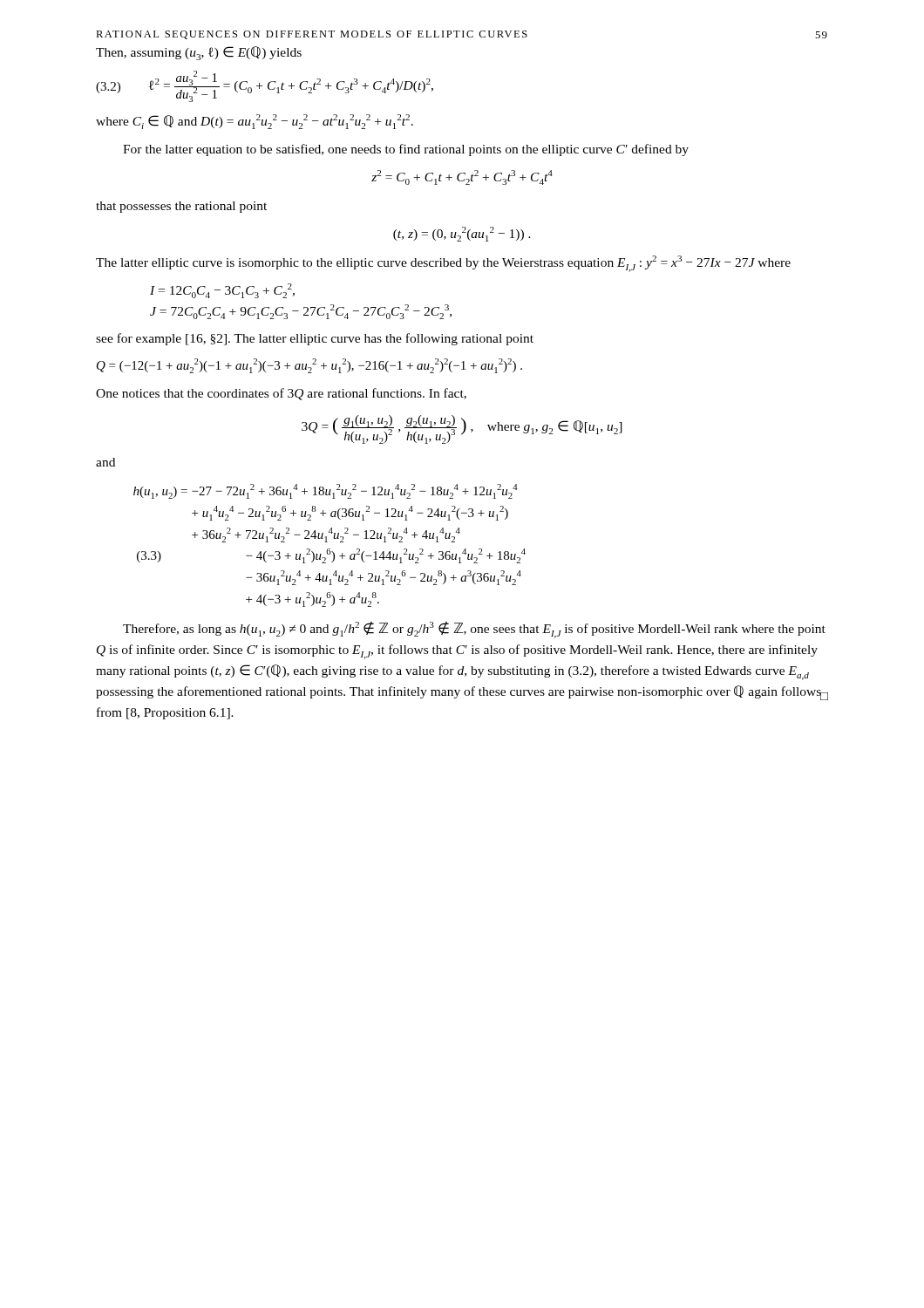Navigate to the element starting "h(u1, u2) ="

click(x=462, y=545)
